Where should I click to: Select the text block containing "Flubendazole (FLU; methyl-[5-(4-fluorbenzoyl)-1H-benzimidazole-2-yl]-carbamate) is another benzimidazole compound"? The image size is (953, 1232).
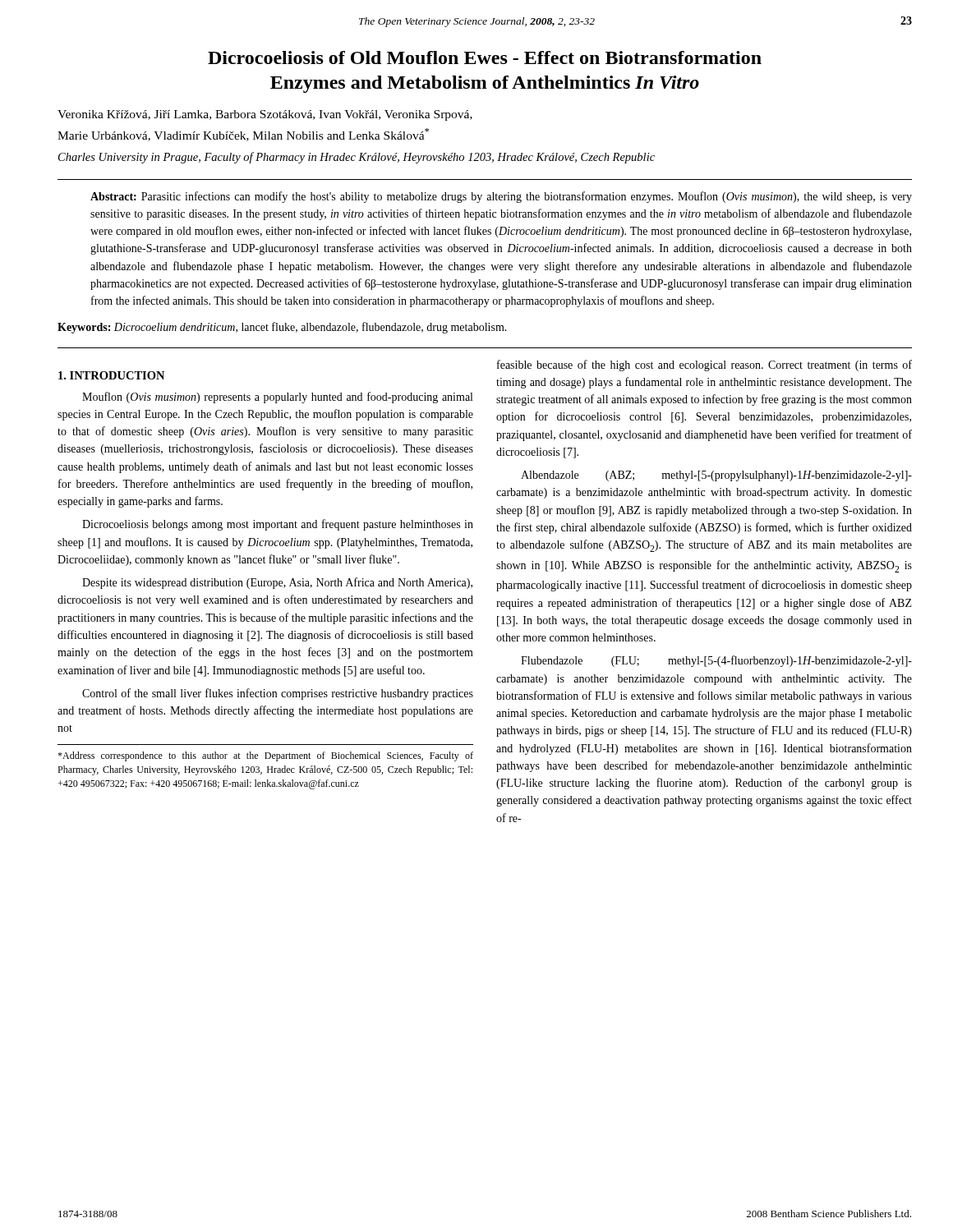pyautogui.click(x=704, y=740)
